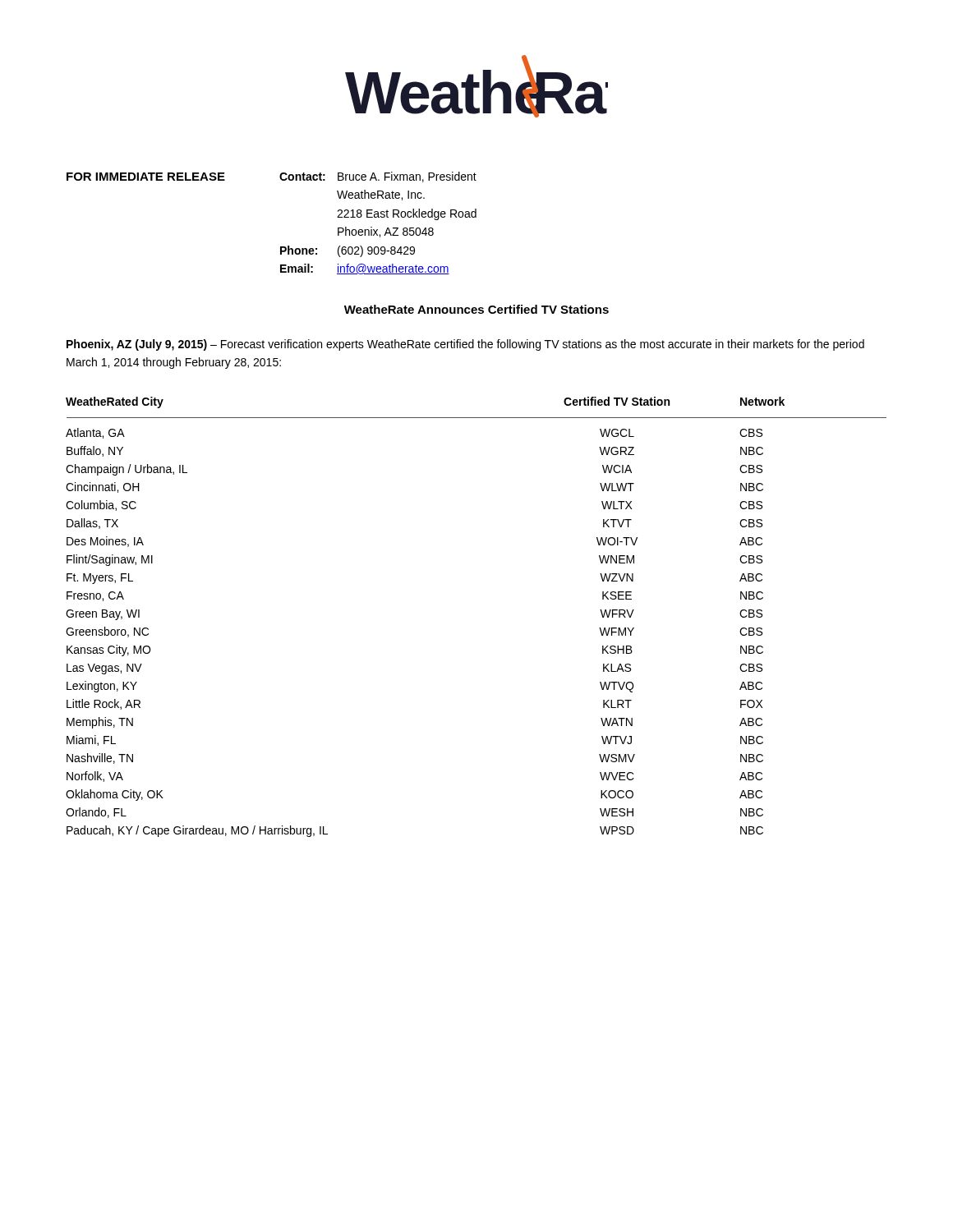Navigate to the element starting "FOR IMMEDIATE RELEASE"
953x1232 pixels.
pos(145,176)
